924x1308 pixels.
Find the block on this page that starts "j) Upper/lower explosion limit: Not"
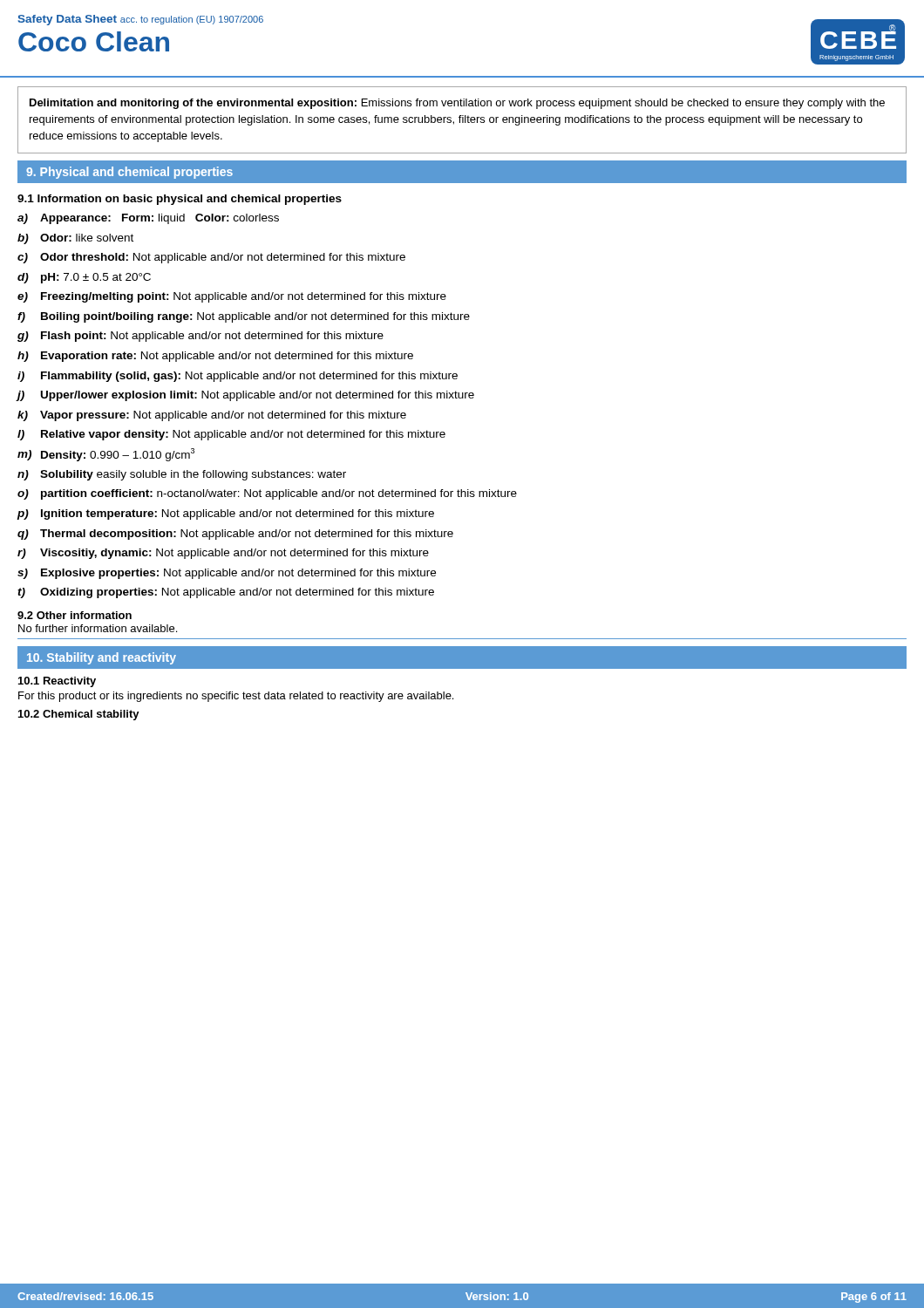click(x=462, y=395)
